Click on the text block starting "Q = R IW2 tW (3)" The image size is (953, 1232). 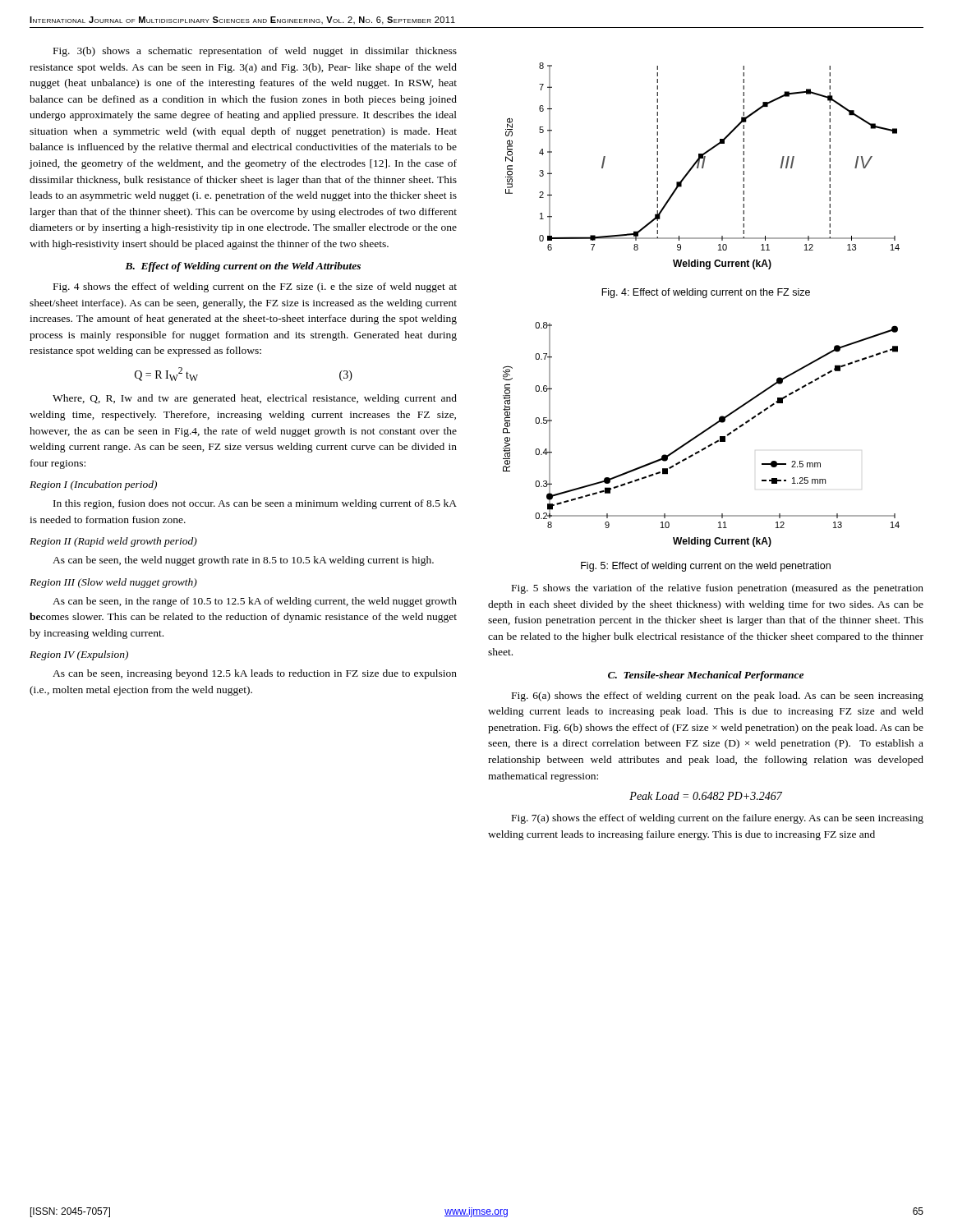(166, 374)
